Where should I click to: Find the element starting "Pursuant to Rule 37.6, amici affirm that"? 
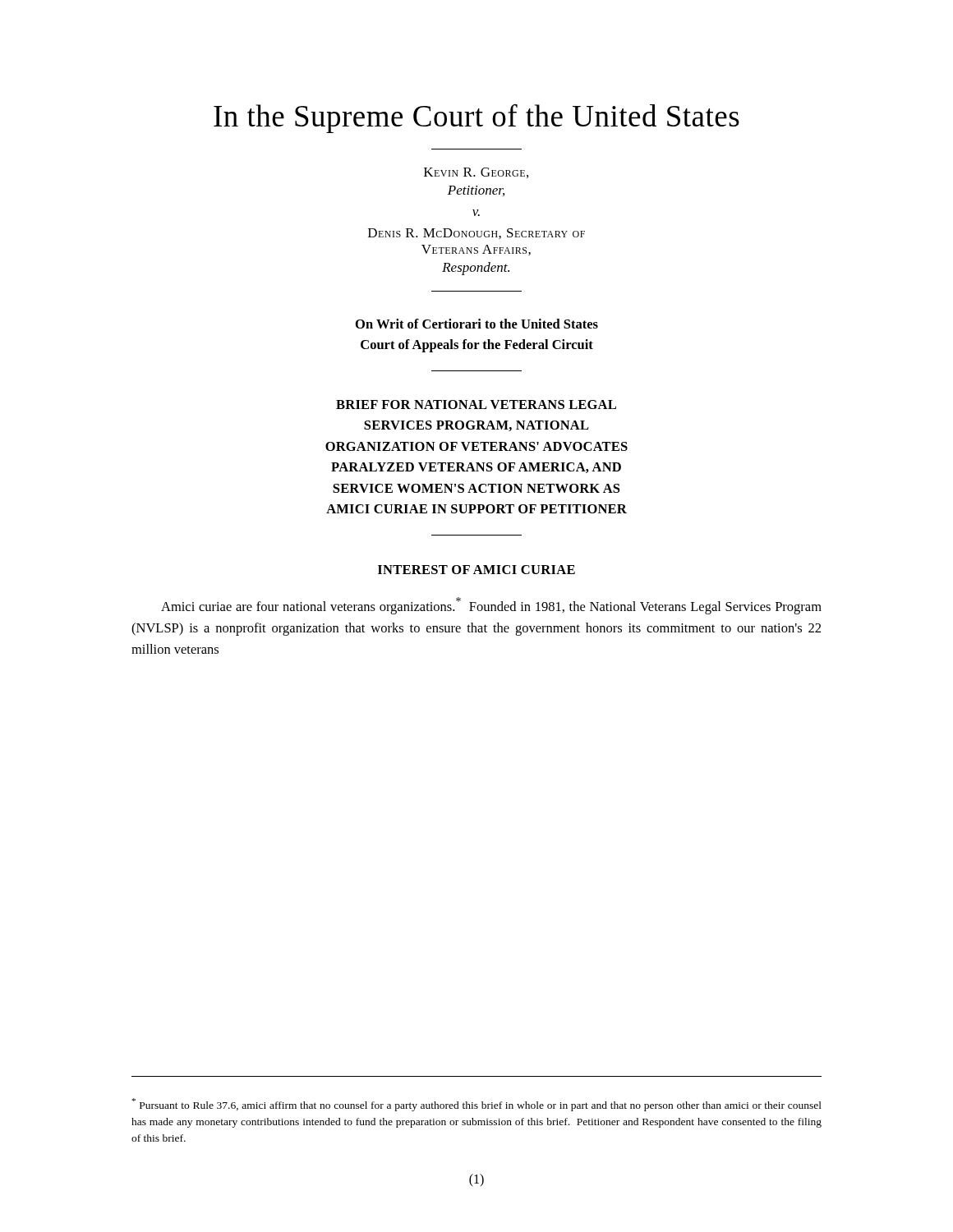(476, 1121)
